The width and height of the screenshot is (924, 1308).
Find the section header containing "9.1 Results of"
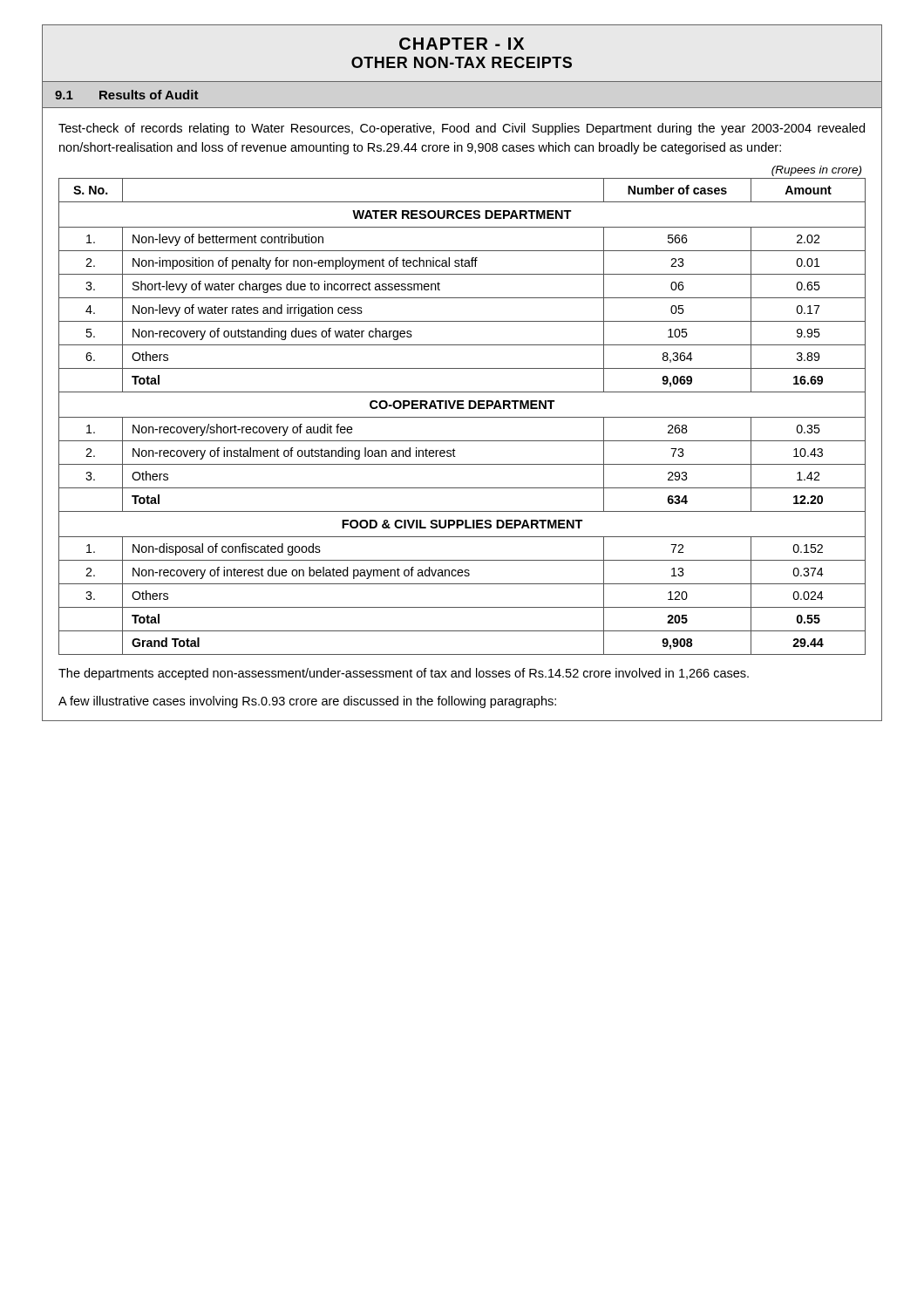[127, 95]
